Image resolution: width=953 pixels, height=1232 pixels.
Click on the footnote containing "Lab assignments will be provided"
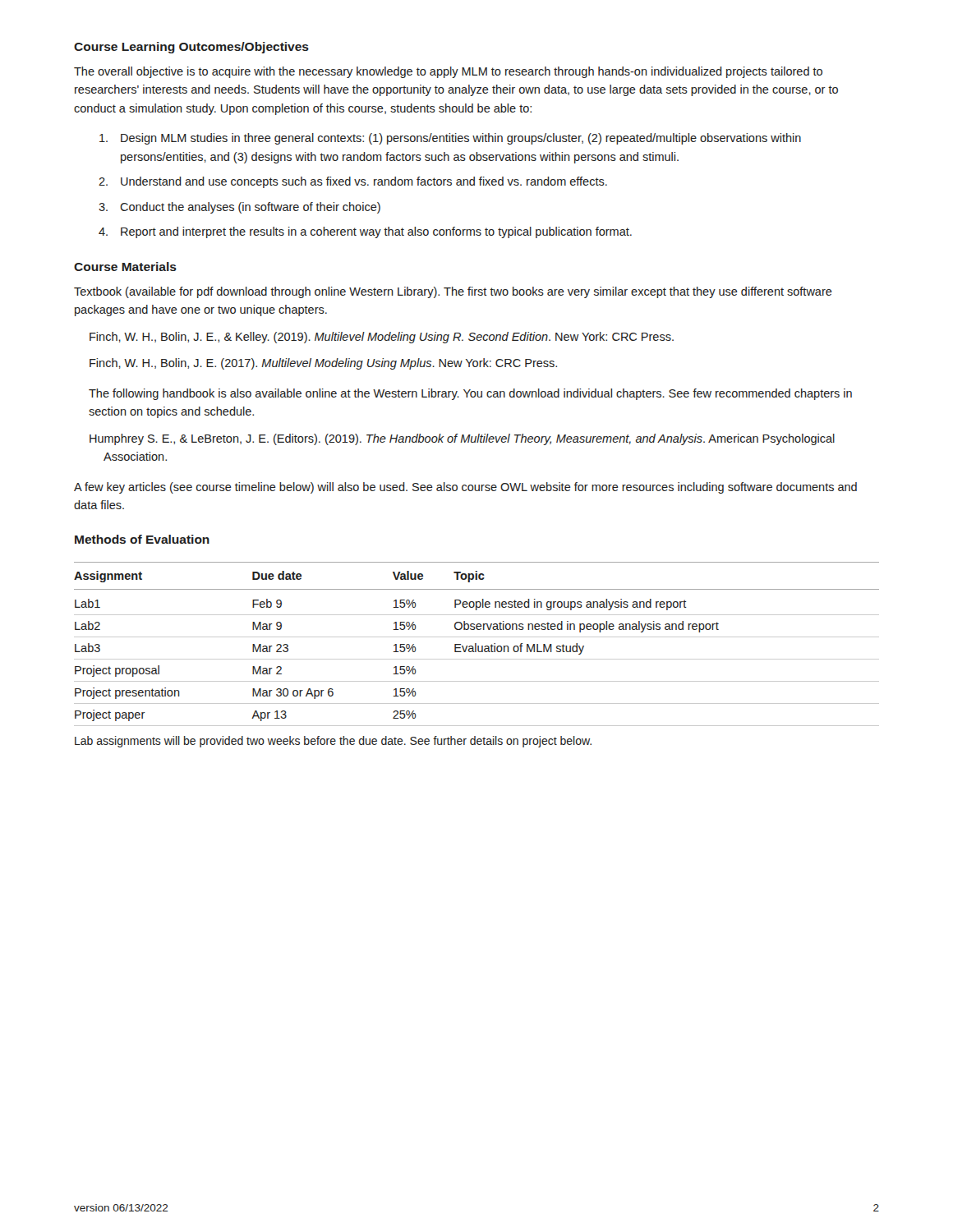coord(333,741)
